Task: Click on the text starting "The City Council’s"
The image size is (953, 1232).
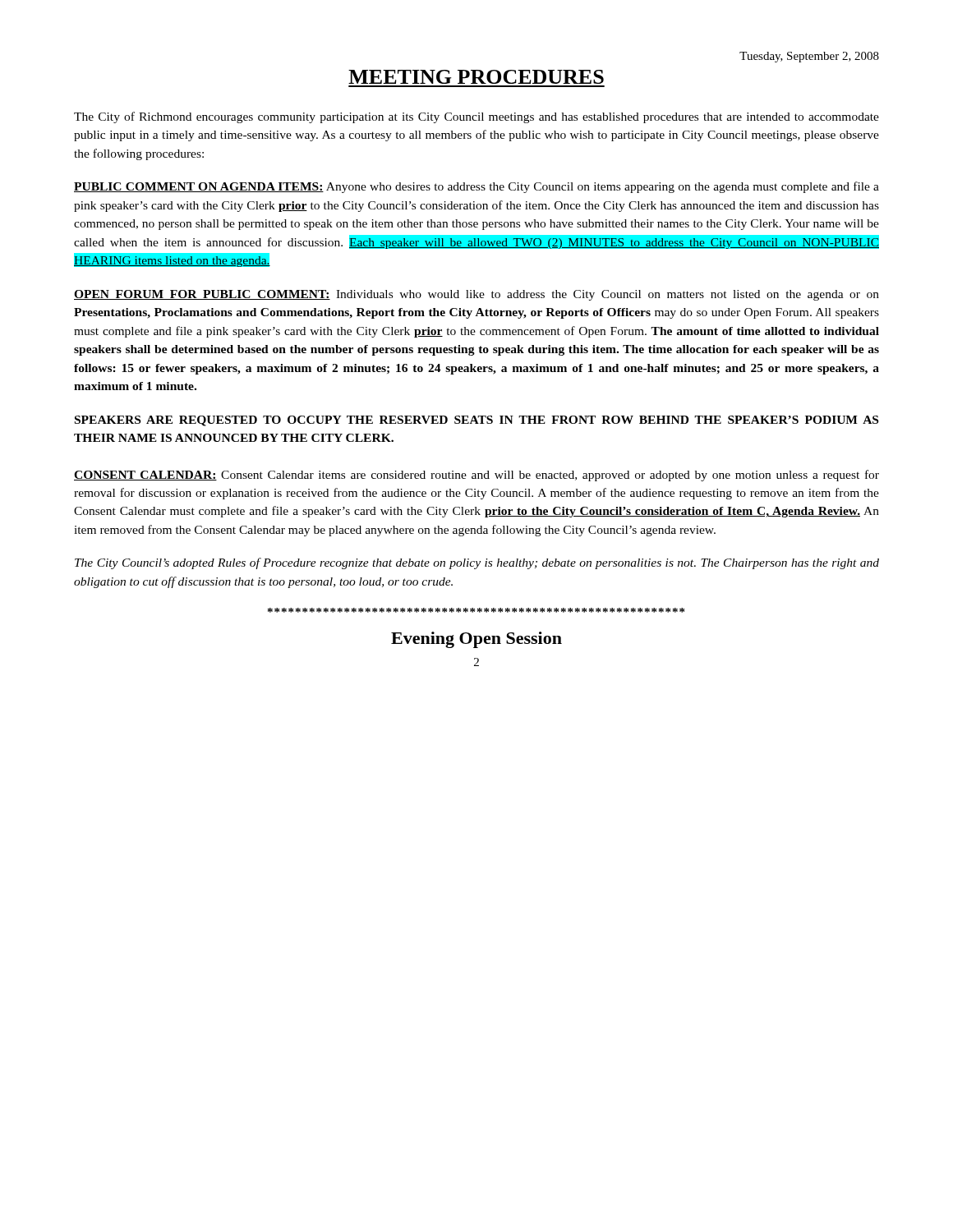Action: tap(476, 572)
